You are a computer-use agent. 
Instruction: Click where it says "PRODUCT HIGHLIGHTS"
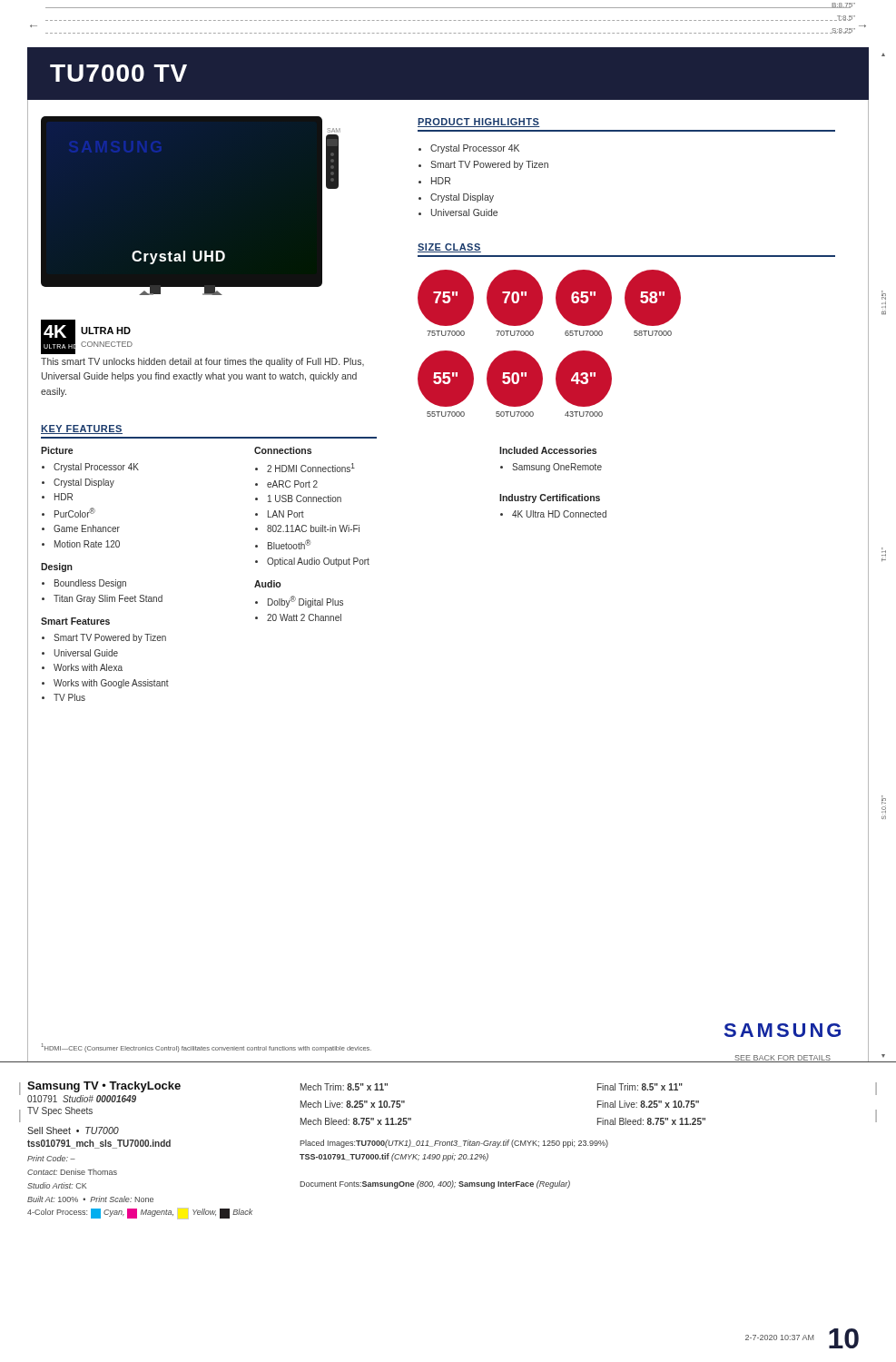[x=479, y=122]
